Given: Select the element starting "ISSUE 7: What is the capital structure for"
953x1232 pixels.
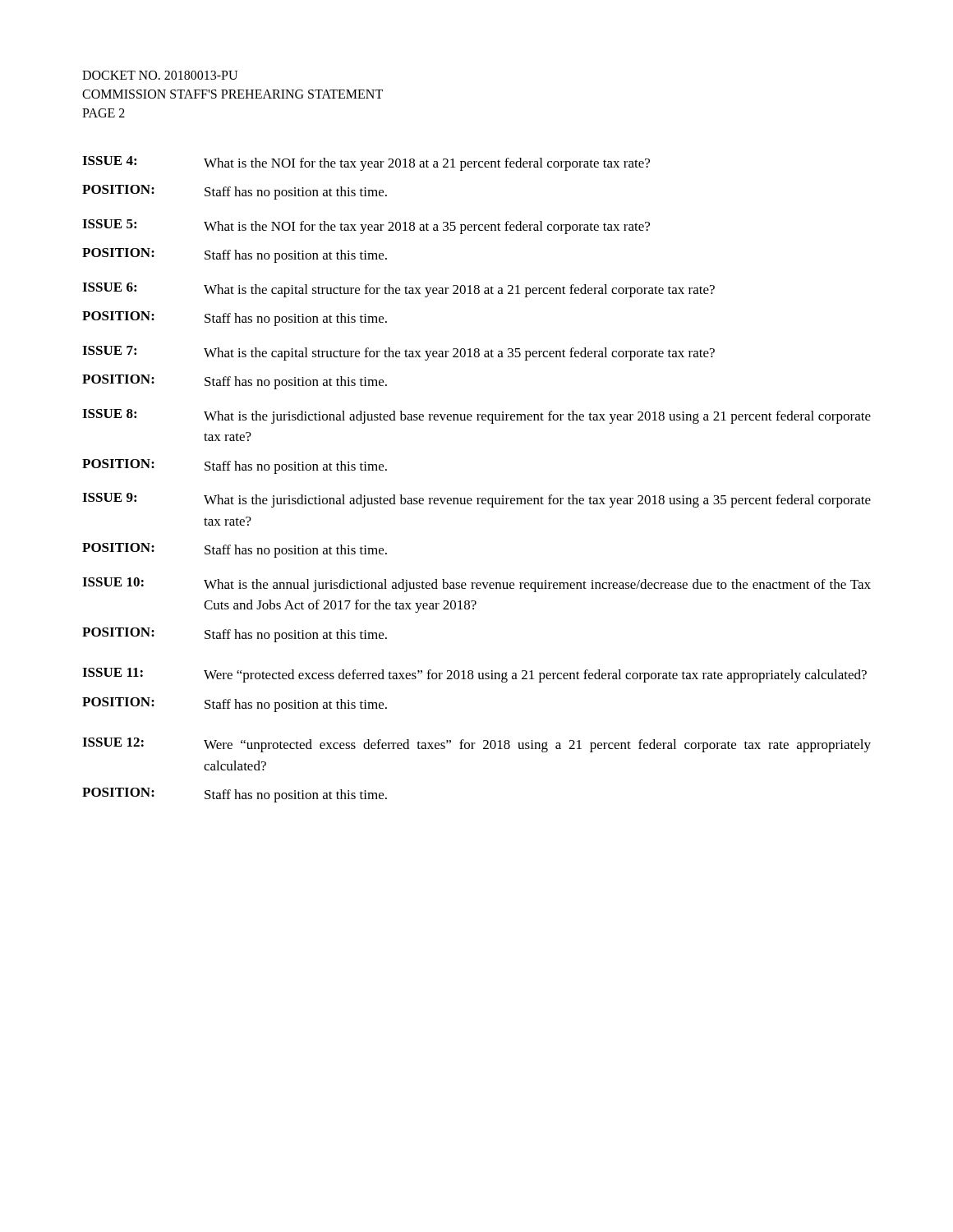Looking at the screenshot, I should 476,353.
